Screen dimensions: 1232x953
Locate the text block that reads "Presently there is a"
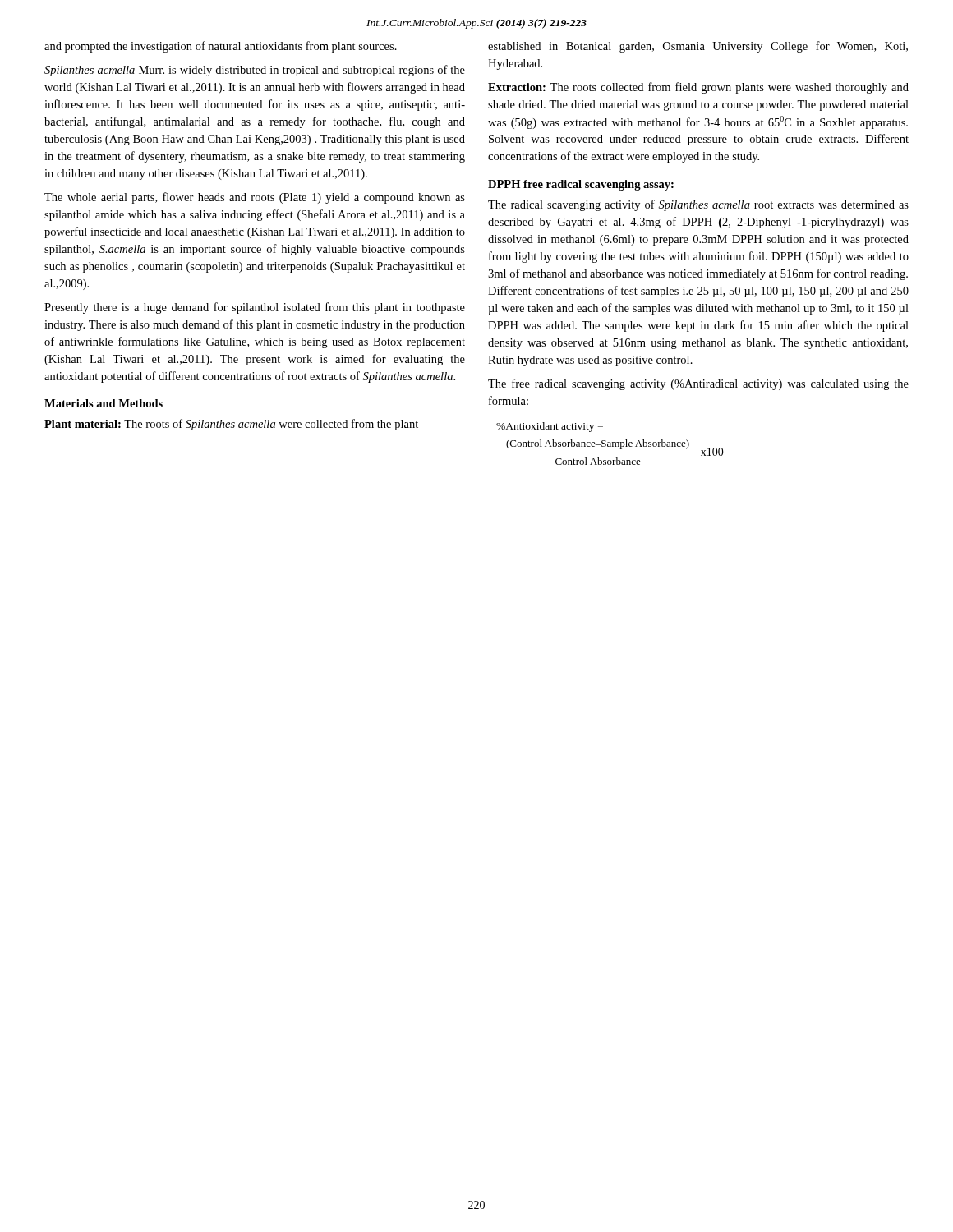(x=255, y=342)
